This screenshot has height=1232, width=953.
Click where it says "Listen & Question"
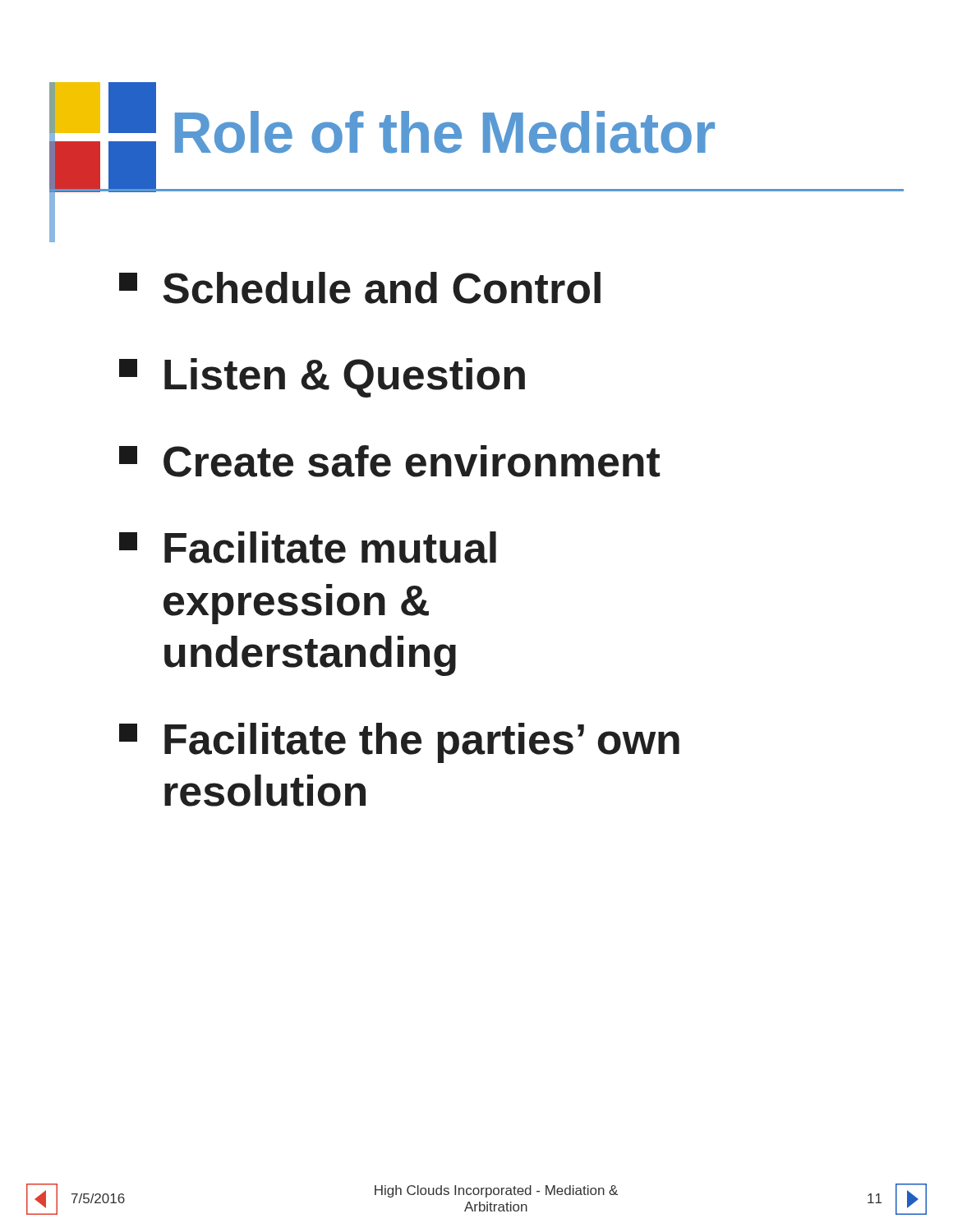(323, 375)
